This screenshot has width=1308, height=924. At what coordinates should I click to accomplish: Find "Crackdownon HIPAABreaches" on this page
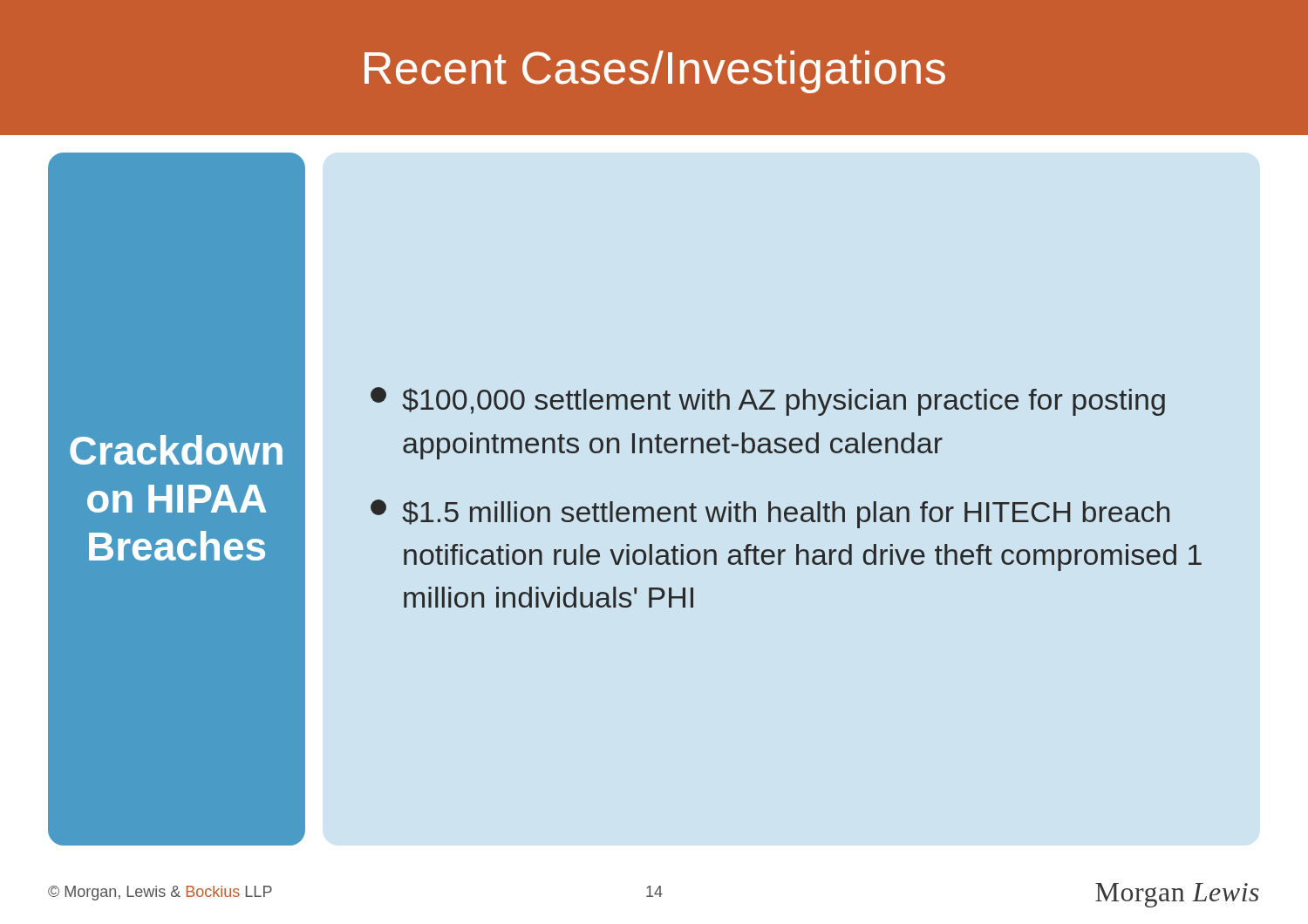pyautogui.click(x=177, y=499)
